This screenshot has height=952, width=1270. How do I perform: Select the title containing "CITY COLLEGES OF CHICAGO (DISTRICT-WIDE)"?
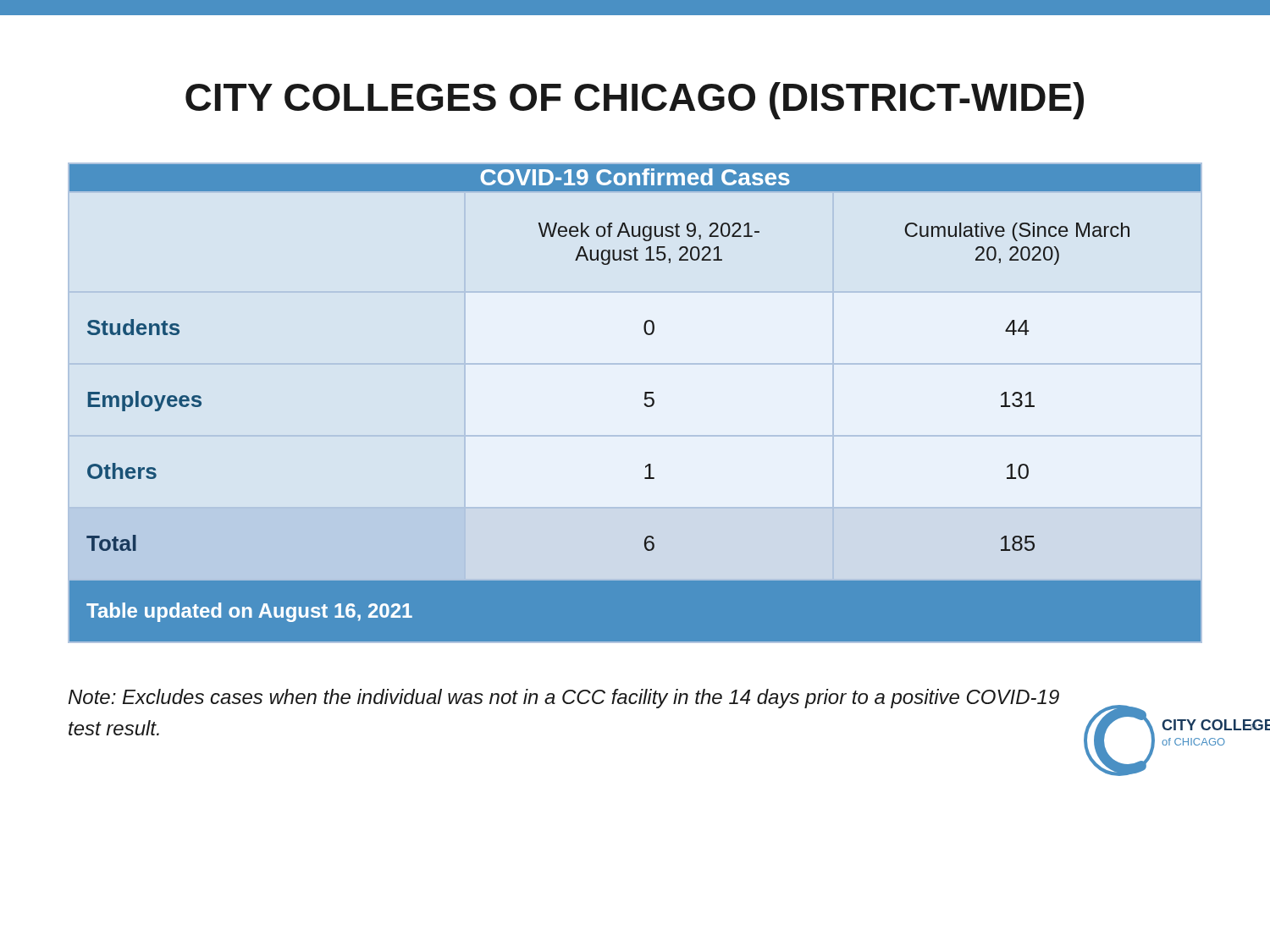[x=635, y=97]
